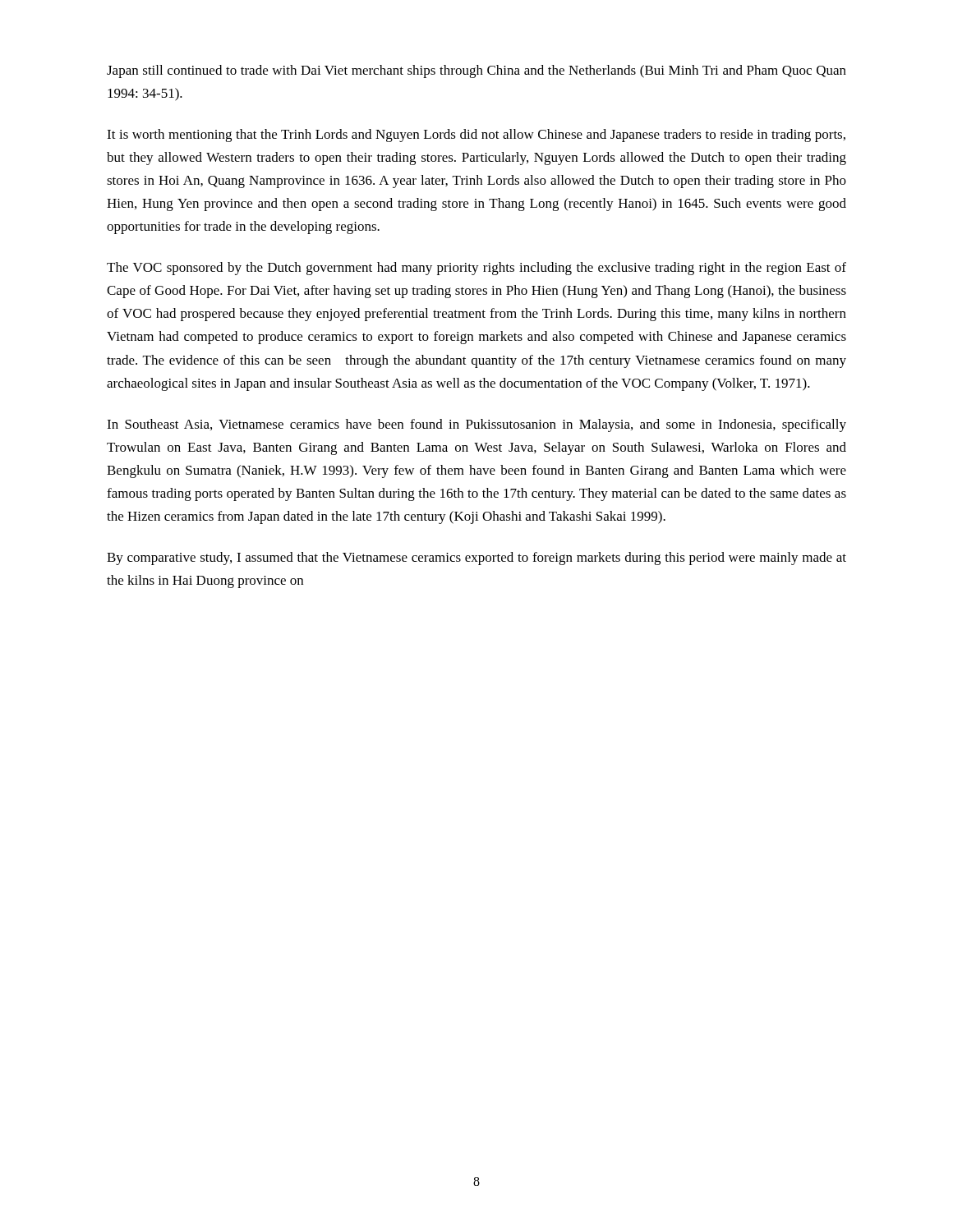Locate the text block containing "The VOC sponsored by the"
This screenshot has width=953, height=1232.
point(476,325)
